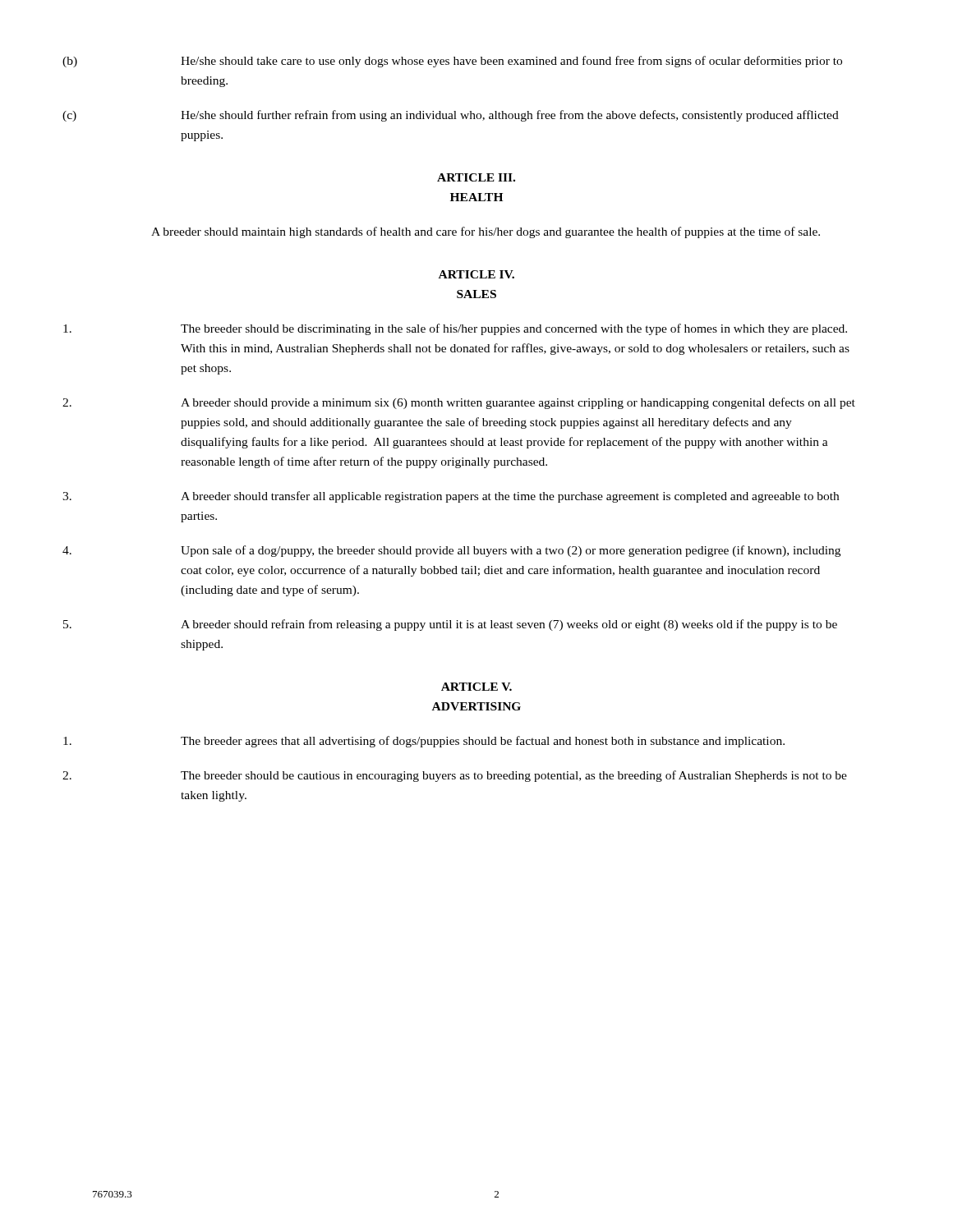Point to the text starting "3.A breeder should transfer all applicable registration papers"
The width and height of the screenshot is (953, 1232).
pyautogui.click(x=476, y=506)
